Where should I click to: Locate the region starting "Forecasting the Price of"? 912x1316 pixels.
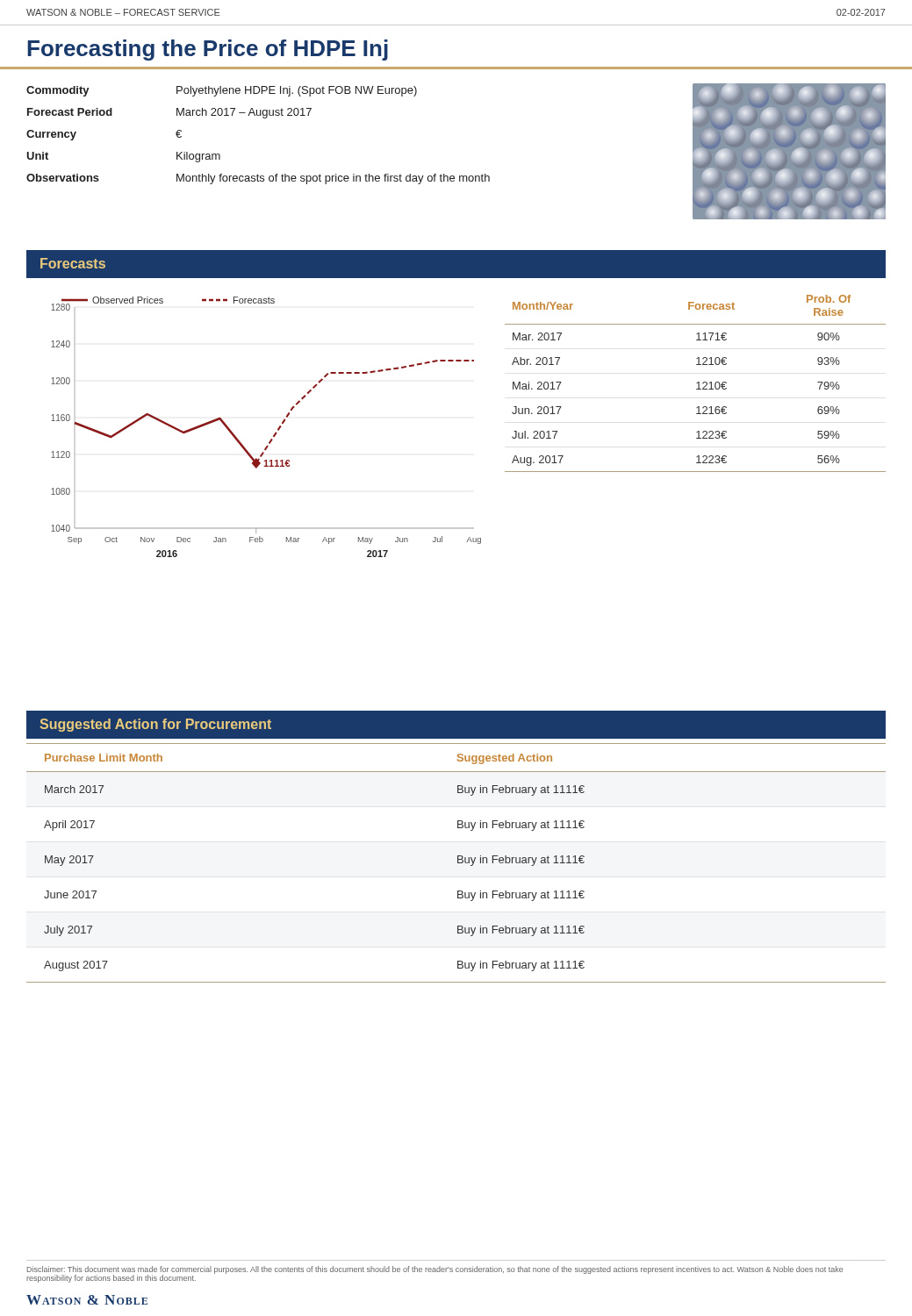[x=208, y=50]
